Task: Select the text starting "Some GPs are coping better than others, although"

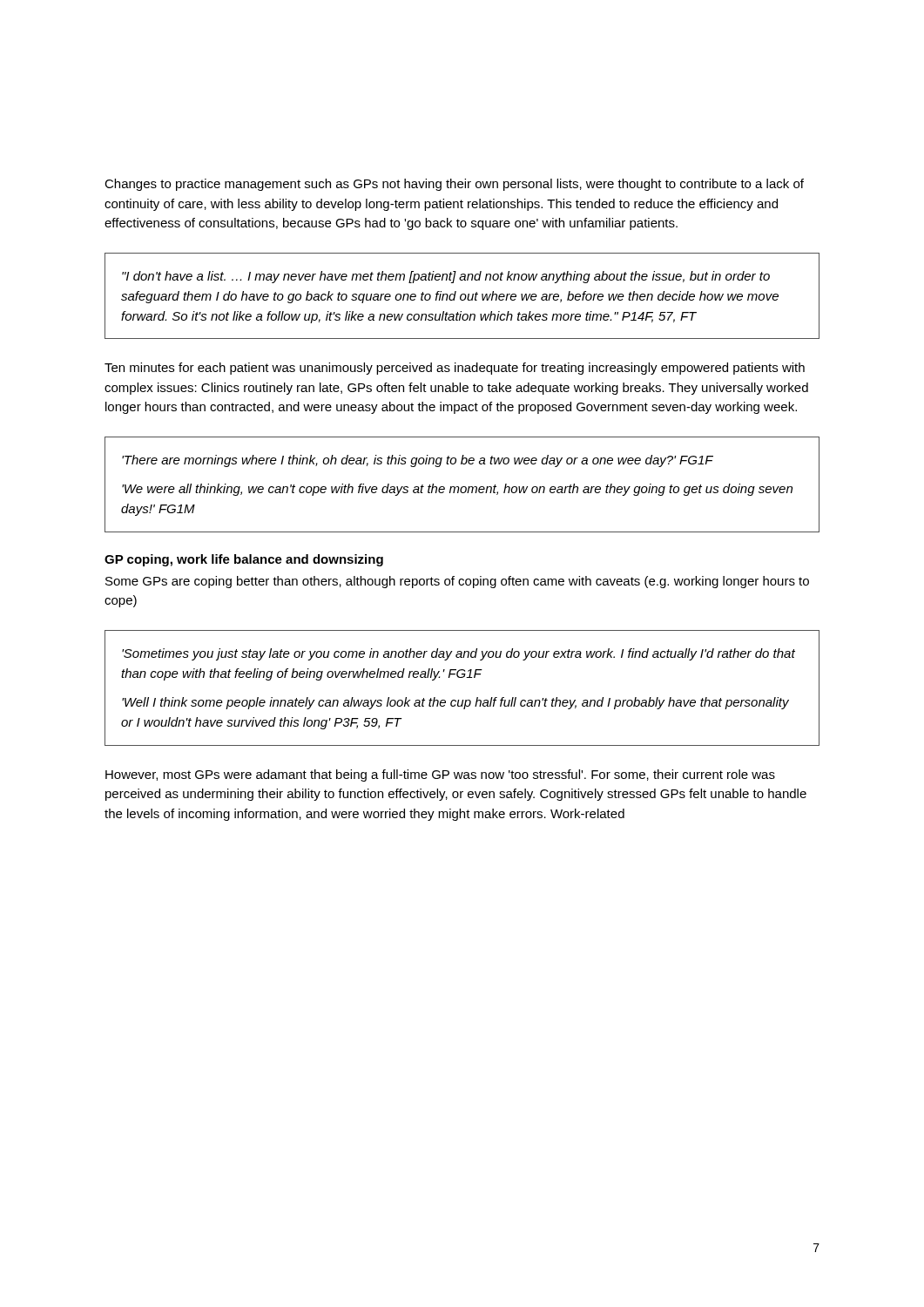Action: pyautogui.click(x=457, y=590)
